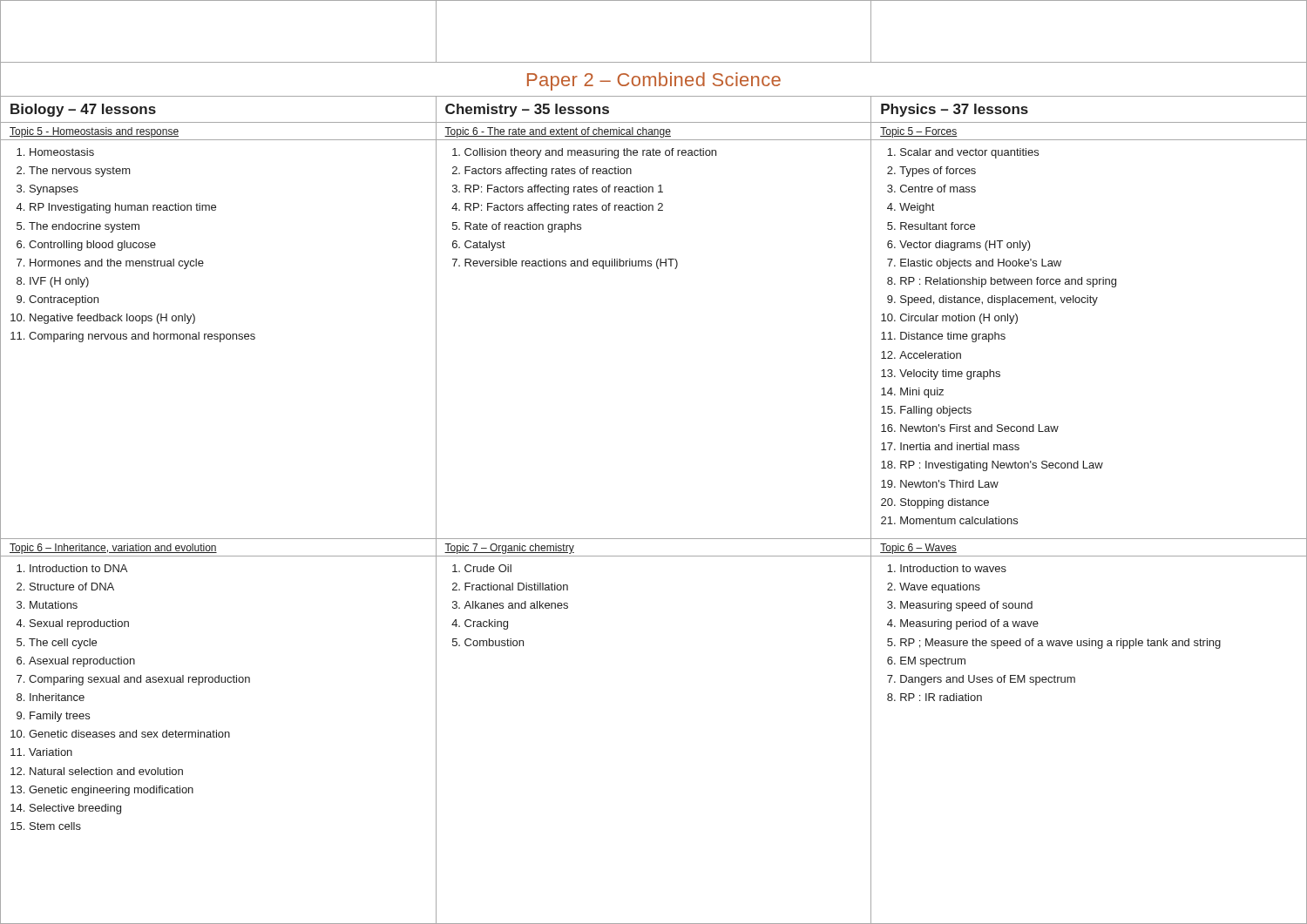
Task: Select the list item that reads "Scalar and vector quantities"
Action: 969,152
